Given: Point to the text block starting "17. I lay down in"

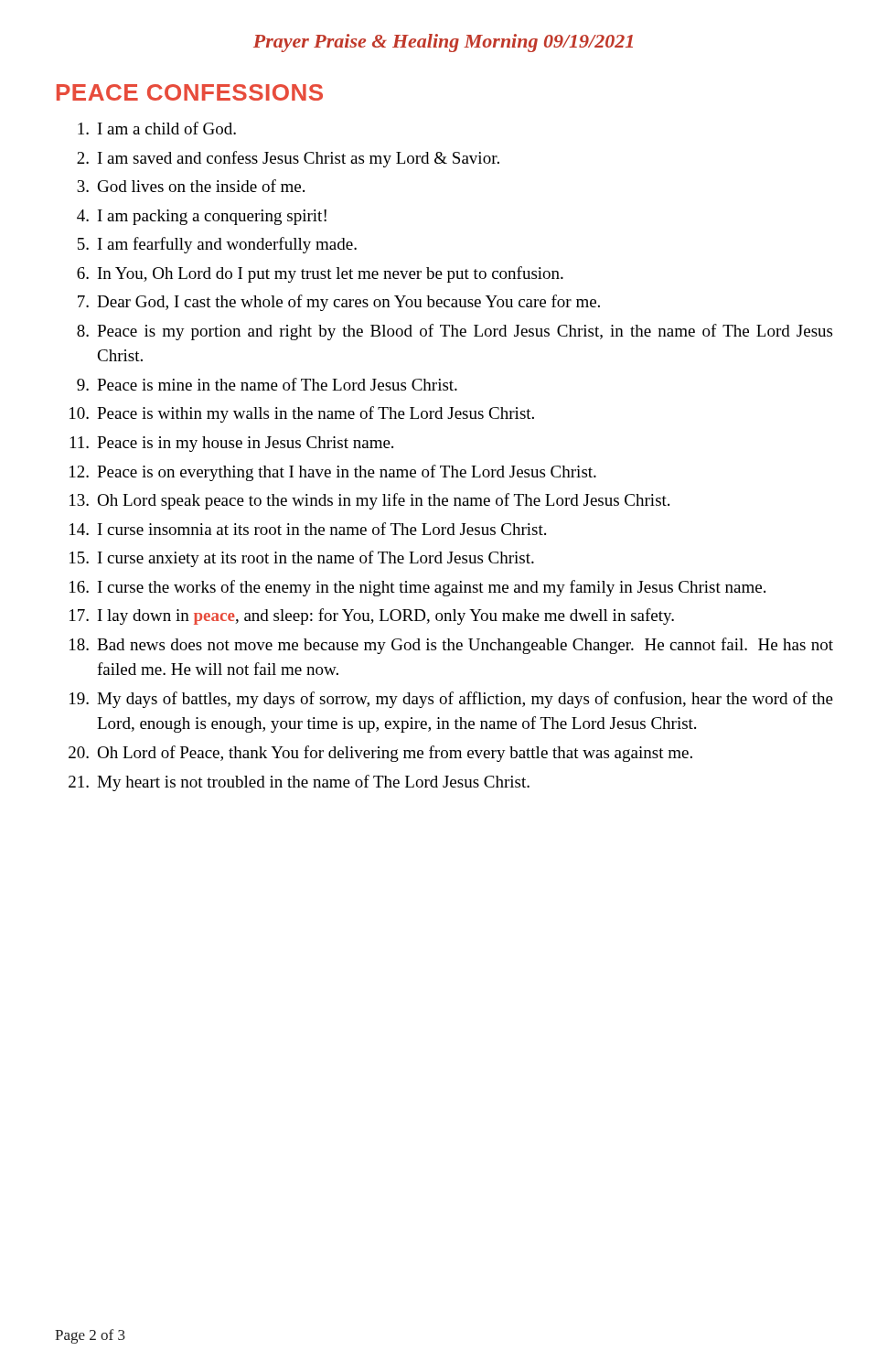Looking at the screenshot, I should pos(444,616).
